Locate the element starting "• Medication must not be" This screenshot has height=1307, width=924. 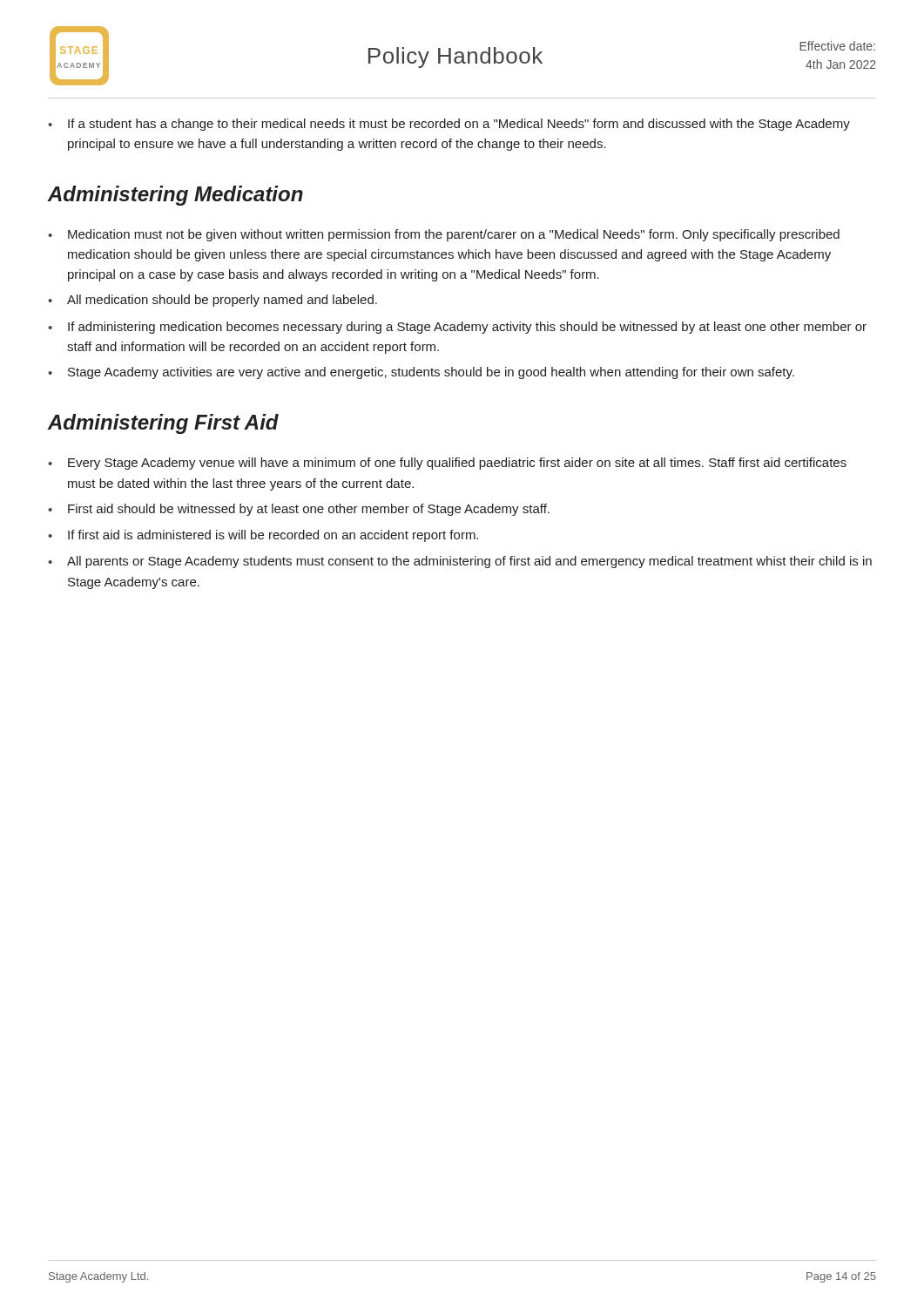462,254
